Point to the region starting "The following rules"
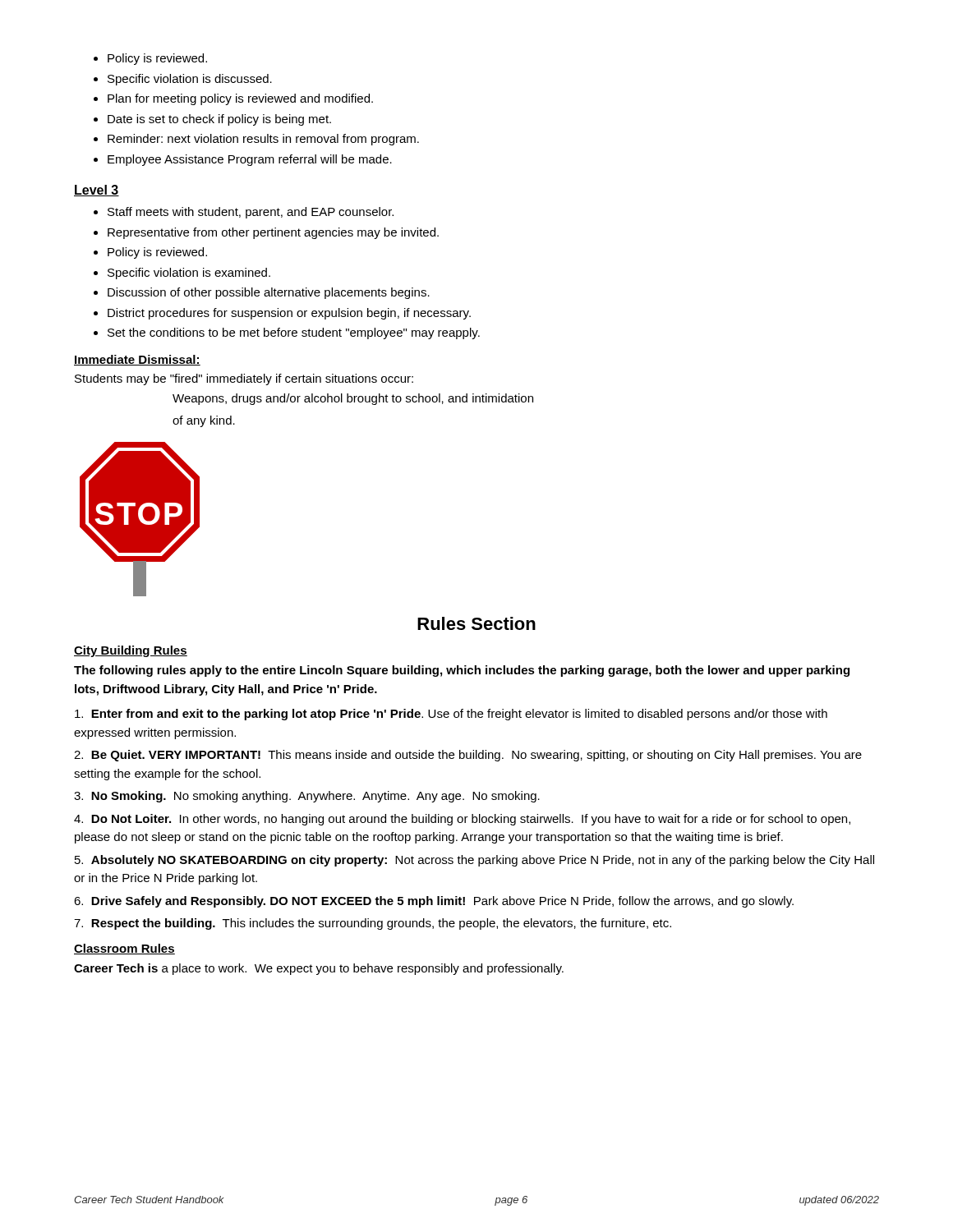Viewport: 953px width, 1232px height. 462,679
